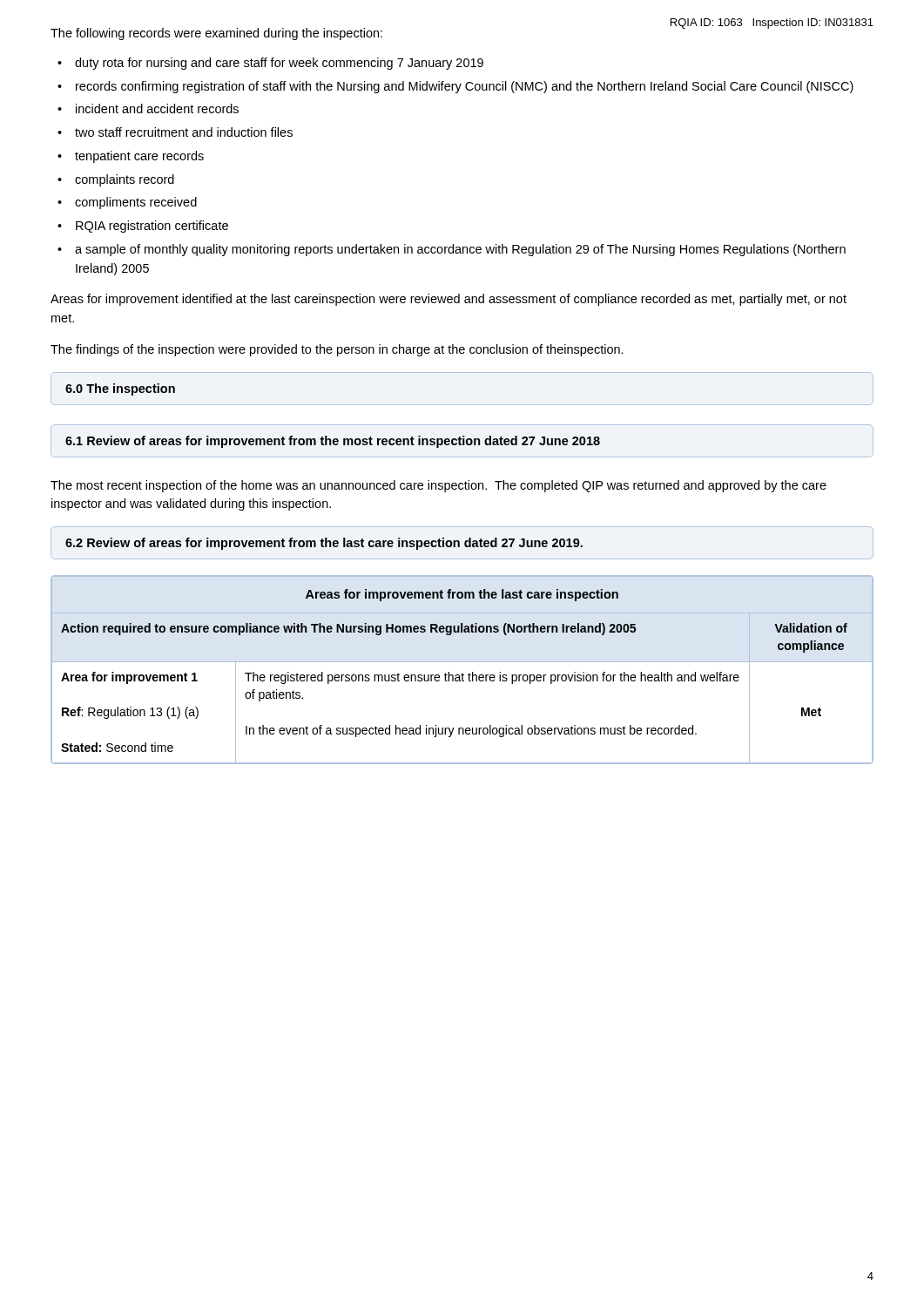Select the text block that reads "Areas for improvement identified at"

[449, 309]
